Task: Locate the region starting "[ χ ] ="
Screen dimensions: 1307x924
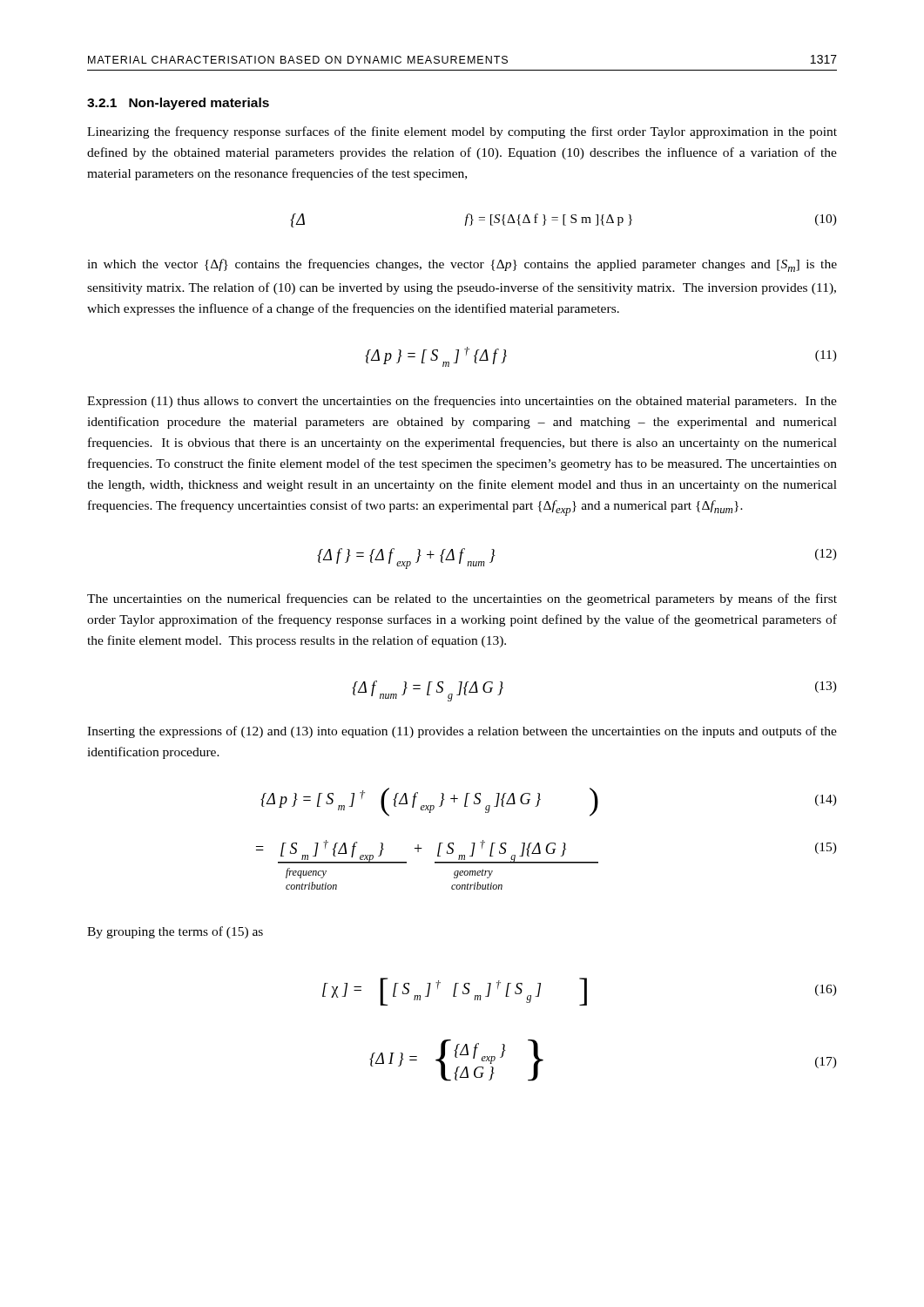Action: tap(462, 989)
